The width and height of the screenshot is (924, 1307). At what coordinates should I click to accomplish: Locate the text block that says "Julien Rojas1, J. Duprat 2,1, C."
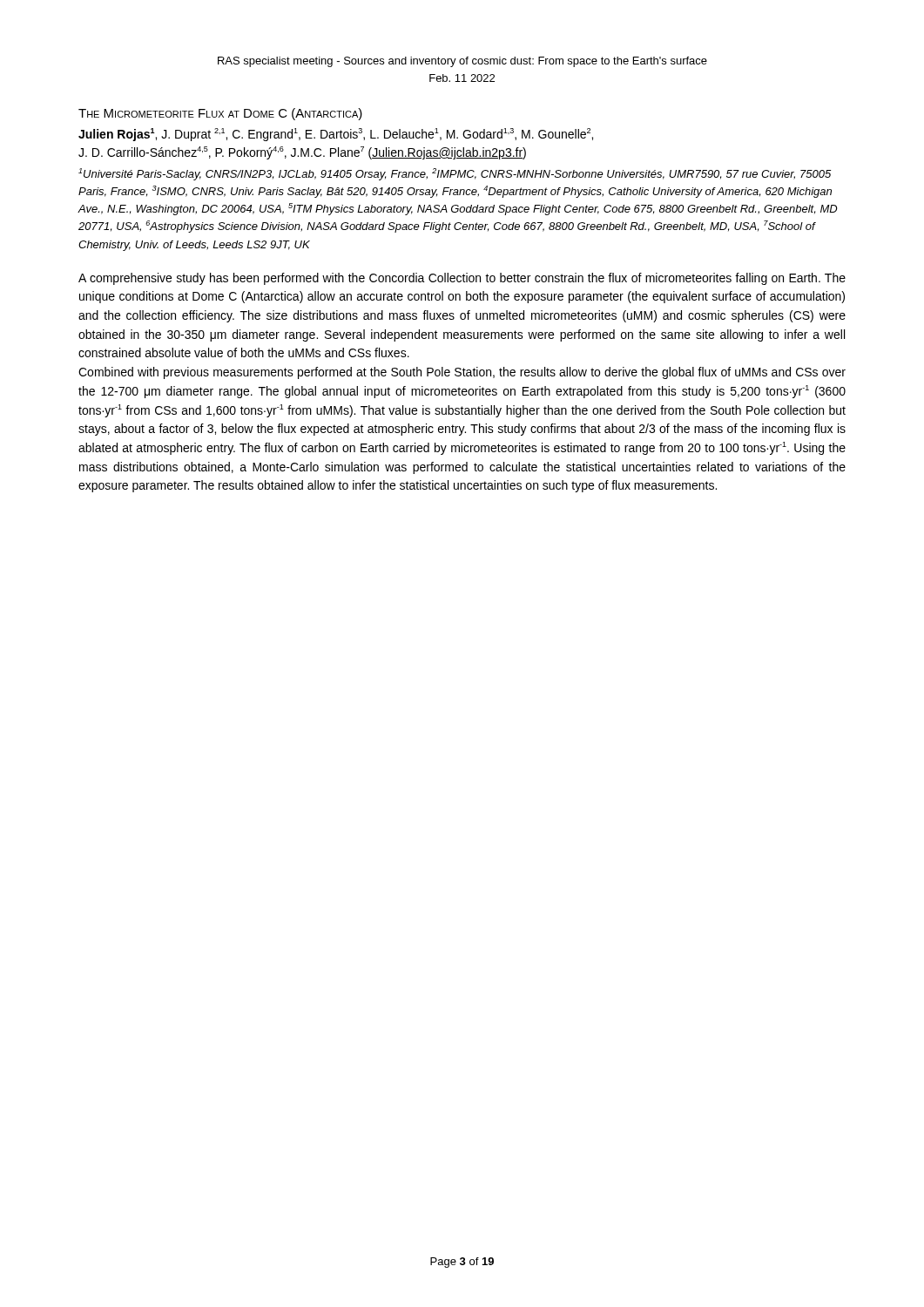336,143
